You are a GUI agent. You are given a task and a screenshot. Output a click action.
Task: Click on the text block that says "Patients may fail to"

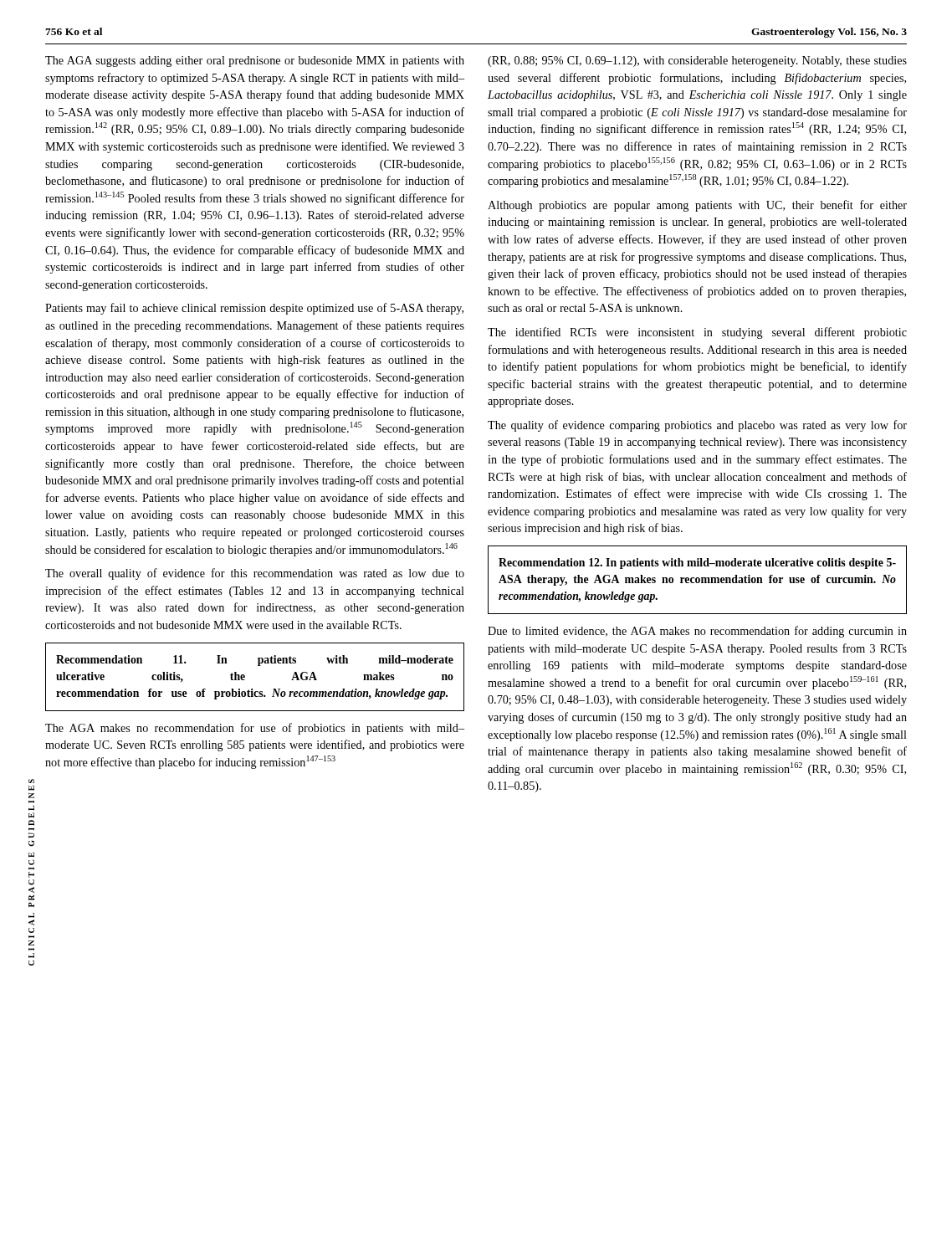(255, 429)
